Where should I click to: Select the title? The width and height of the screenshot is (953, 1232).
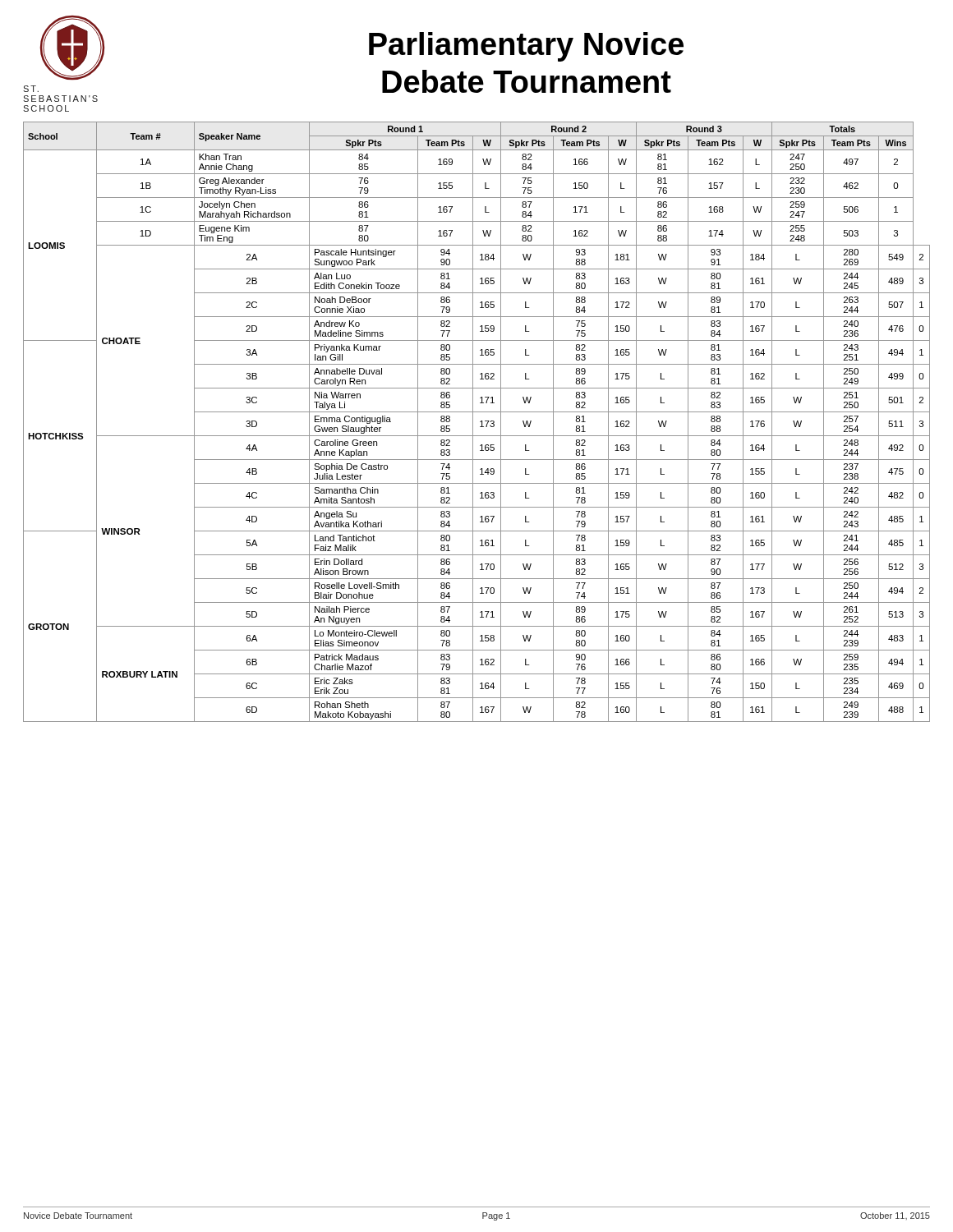click(526, 64)
